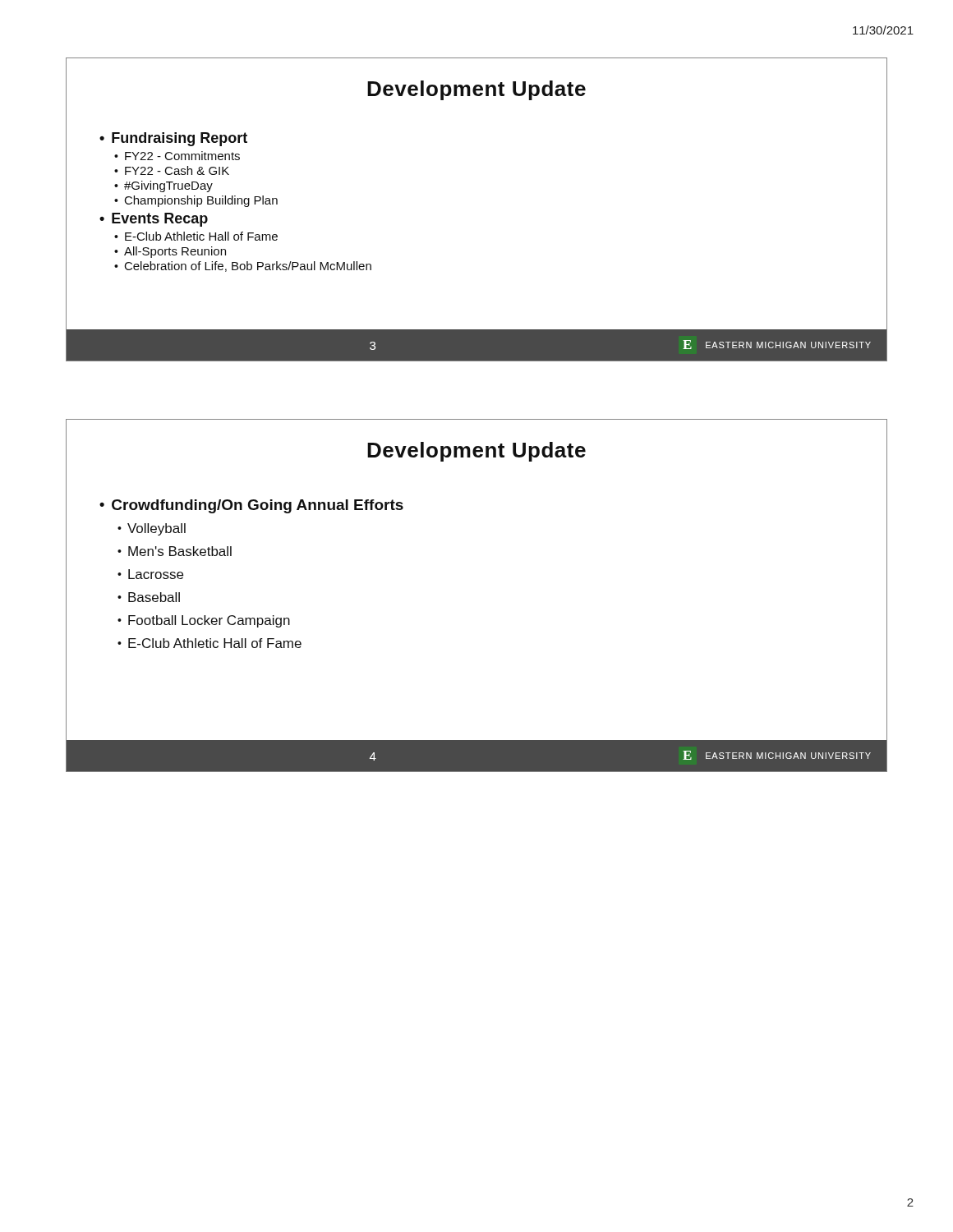Locate the region starting "Football Locker Campaign"
953x1232 pixels.
point(209,620)
